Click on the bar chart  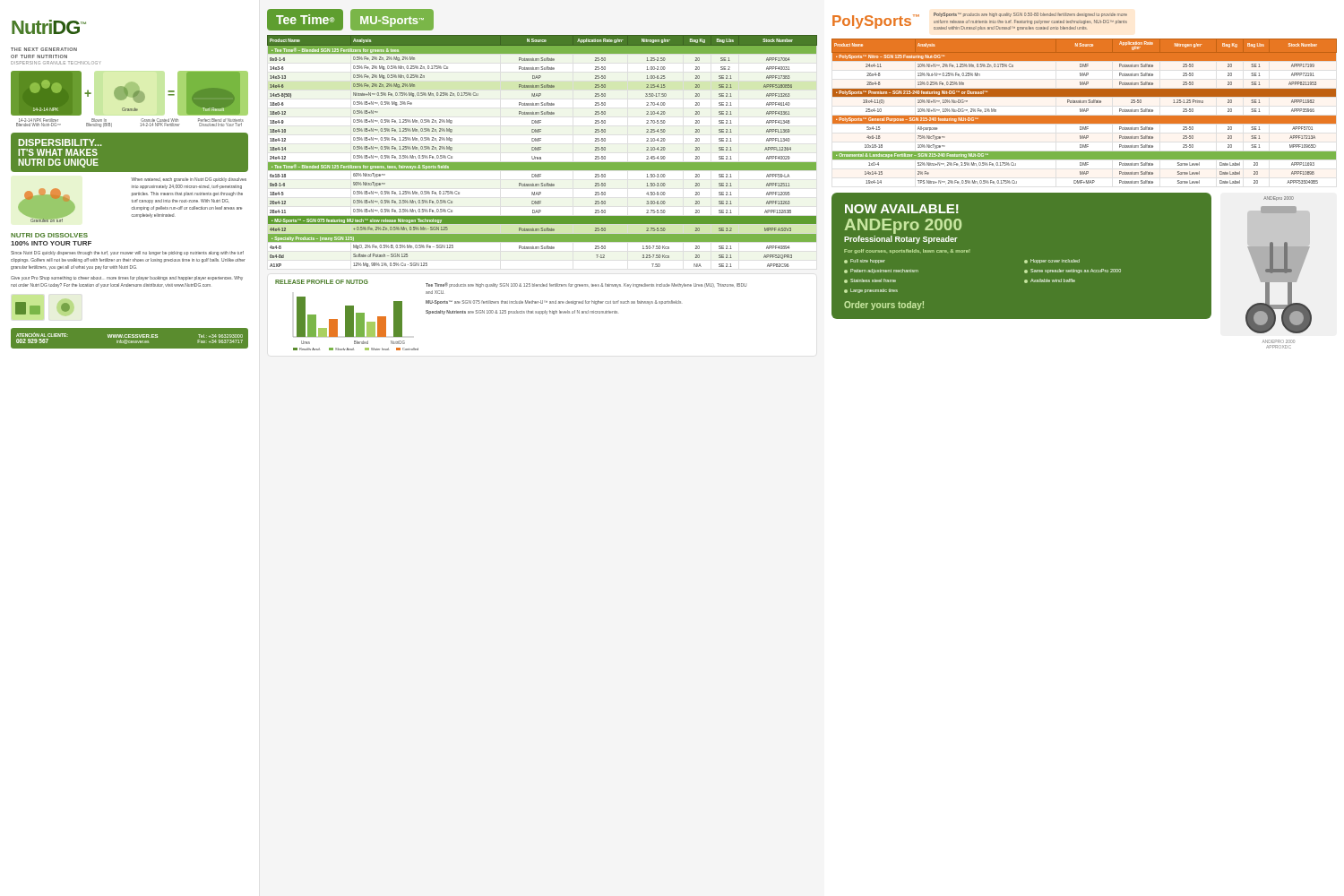tap(542, 315)
